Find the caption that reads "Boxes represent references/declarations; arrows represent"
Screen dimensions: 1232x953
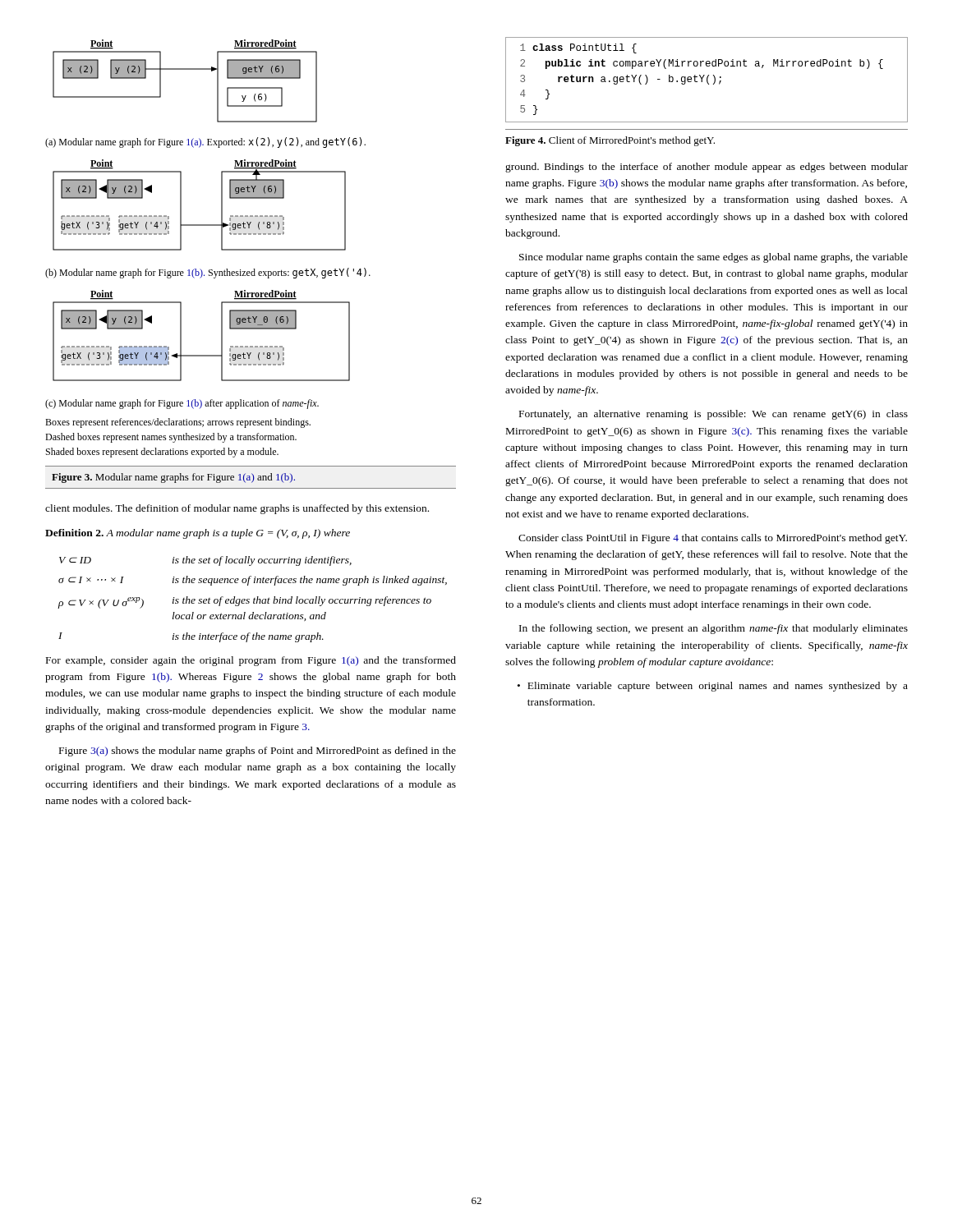pyautogui.click(x=178, y=437)
